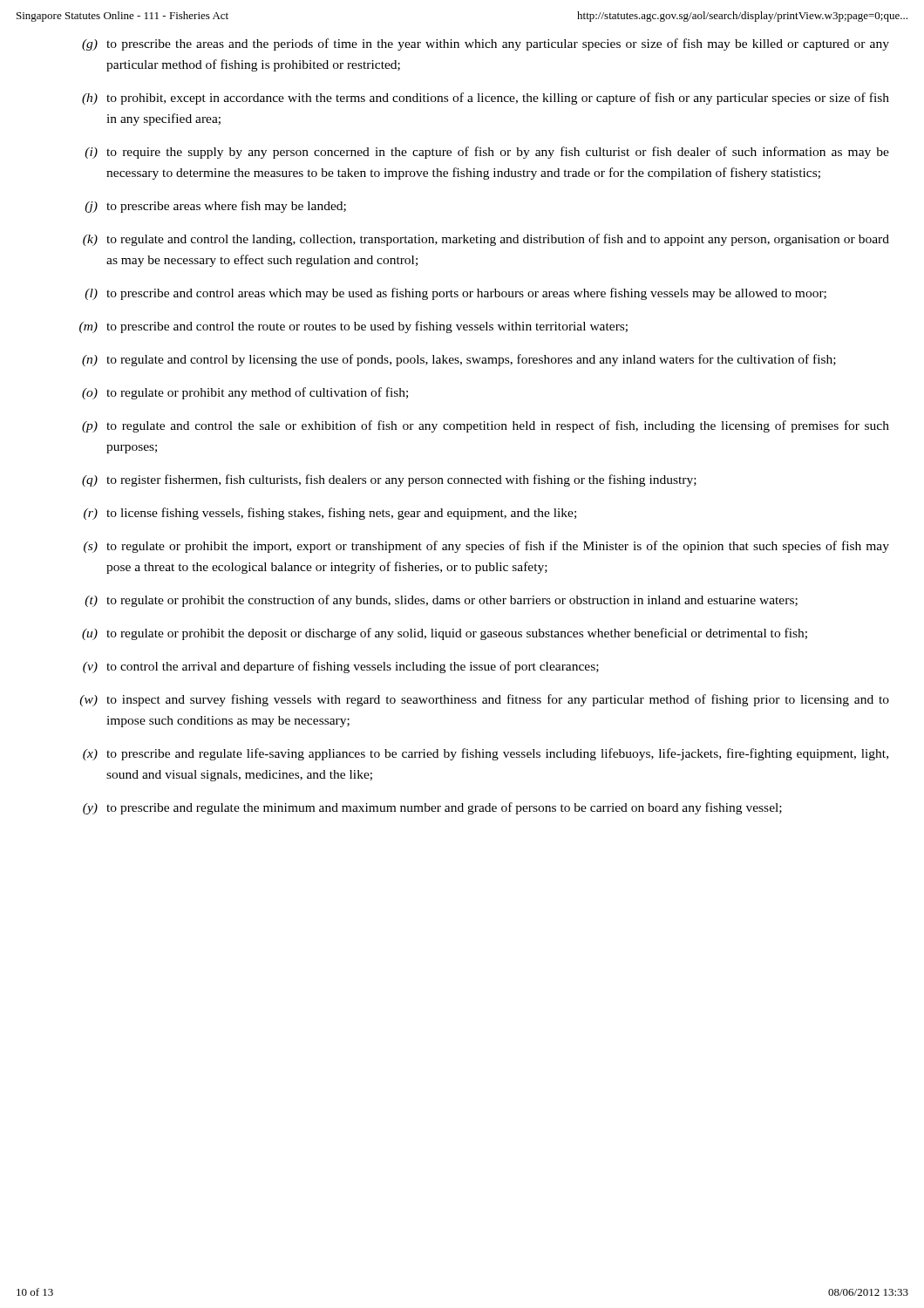Click on the list item with the text "(m) to prescribe and control the route"

pos(471,326)
